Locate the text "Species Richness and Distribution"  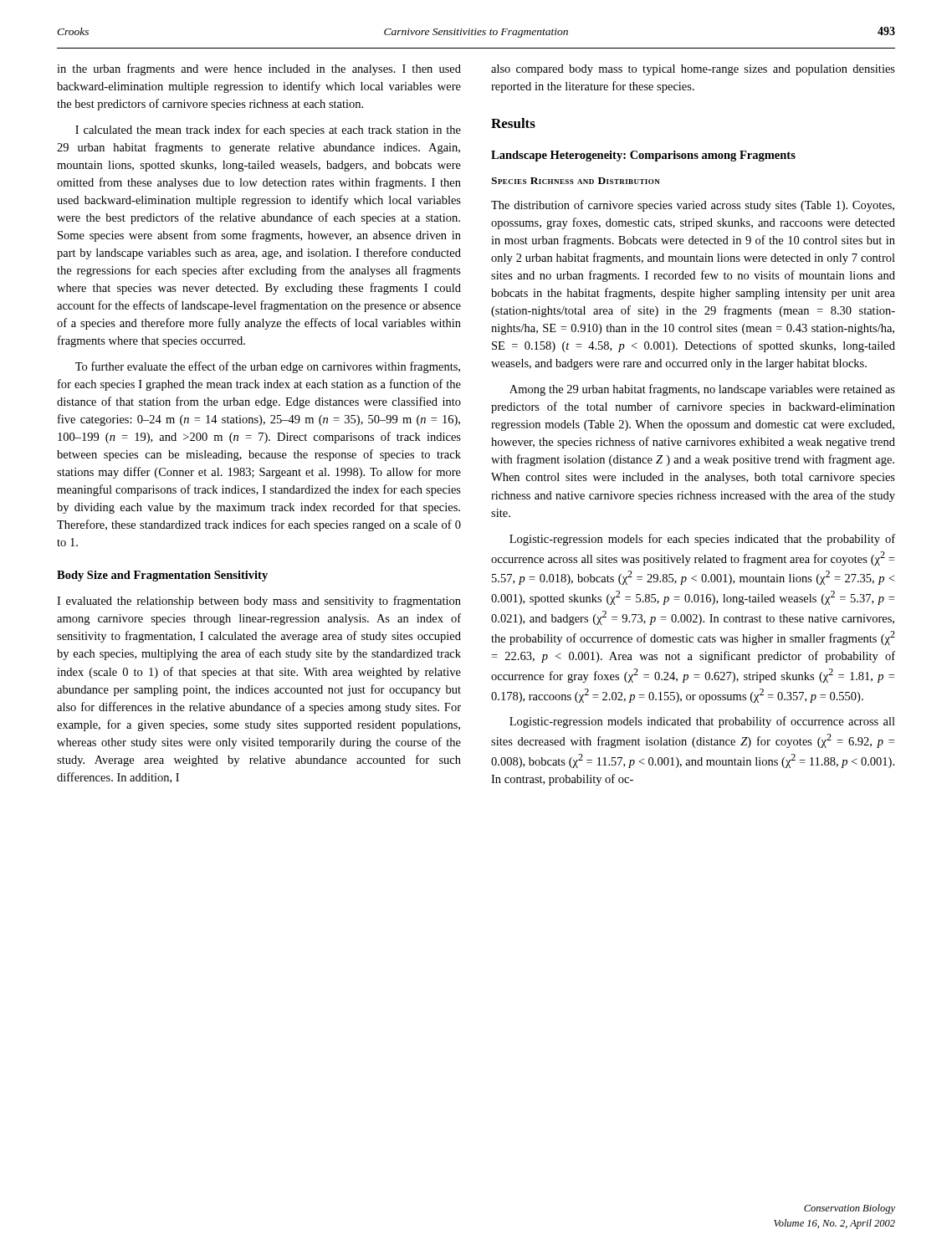point(576,181)
